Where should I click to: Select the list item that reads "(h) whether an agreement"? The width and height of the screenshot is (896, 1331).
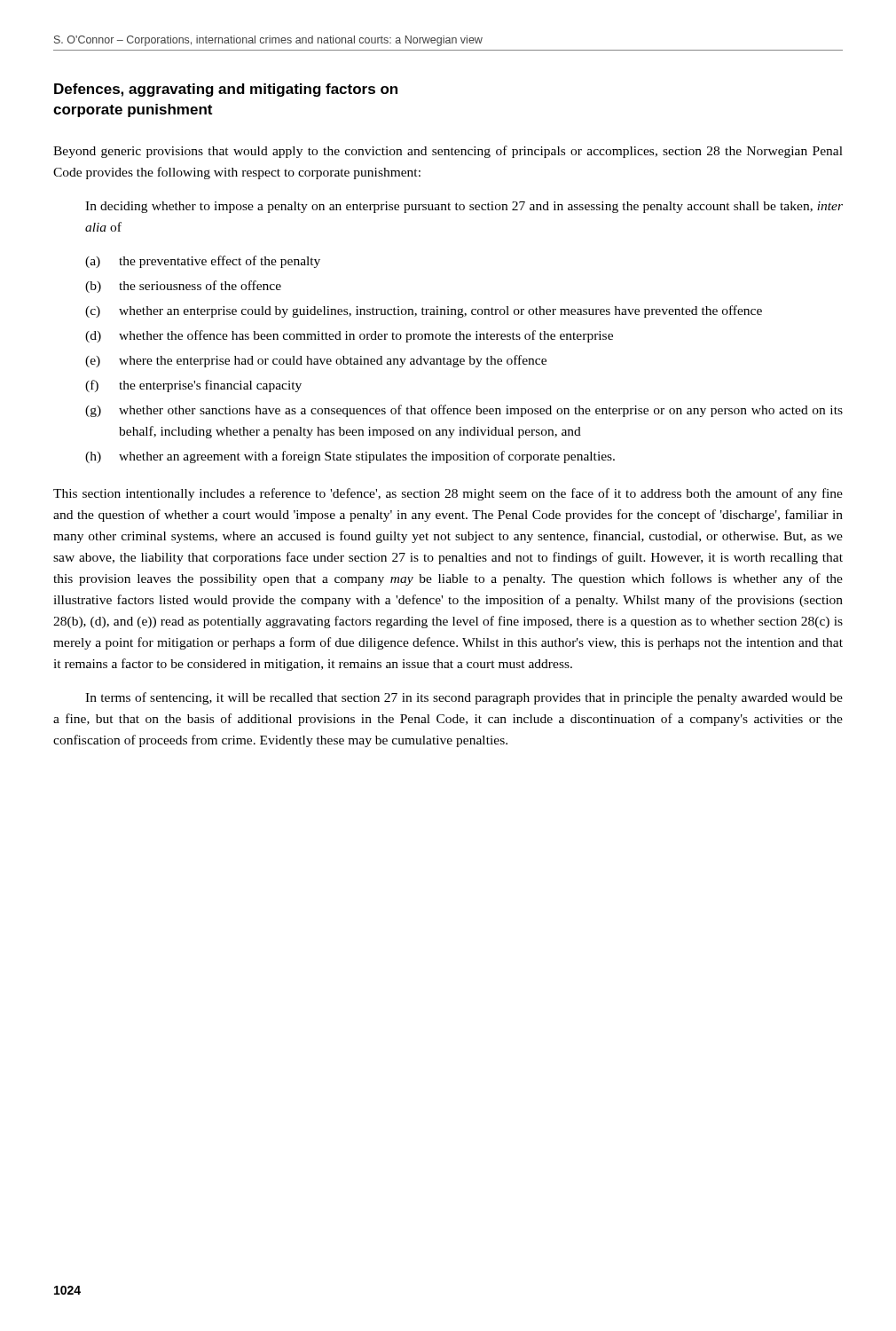[x=464, y=456]
